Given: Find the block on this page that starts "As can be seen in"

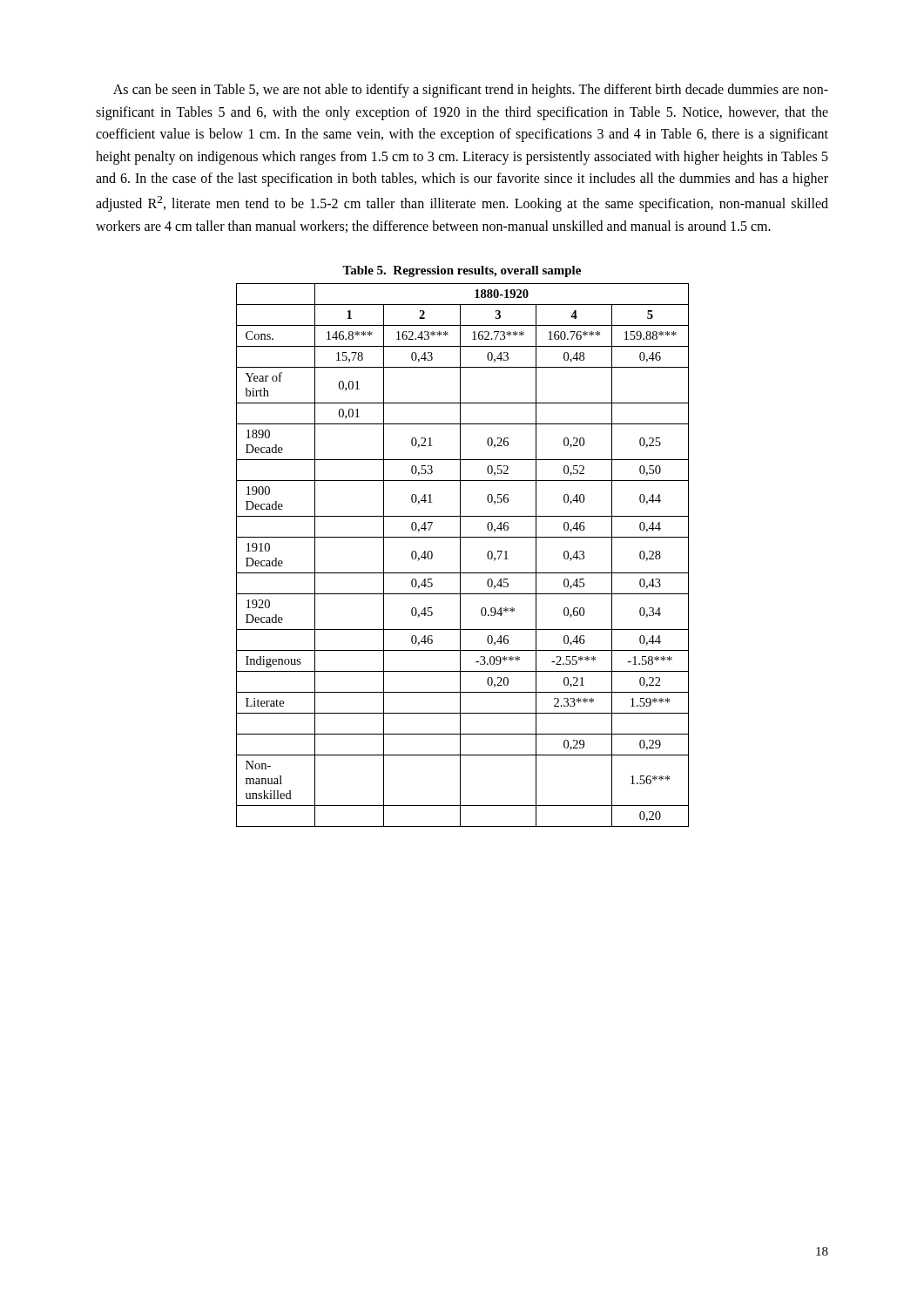Looking at the screenshot, I should [462, 158].
